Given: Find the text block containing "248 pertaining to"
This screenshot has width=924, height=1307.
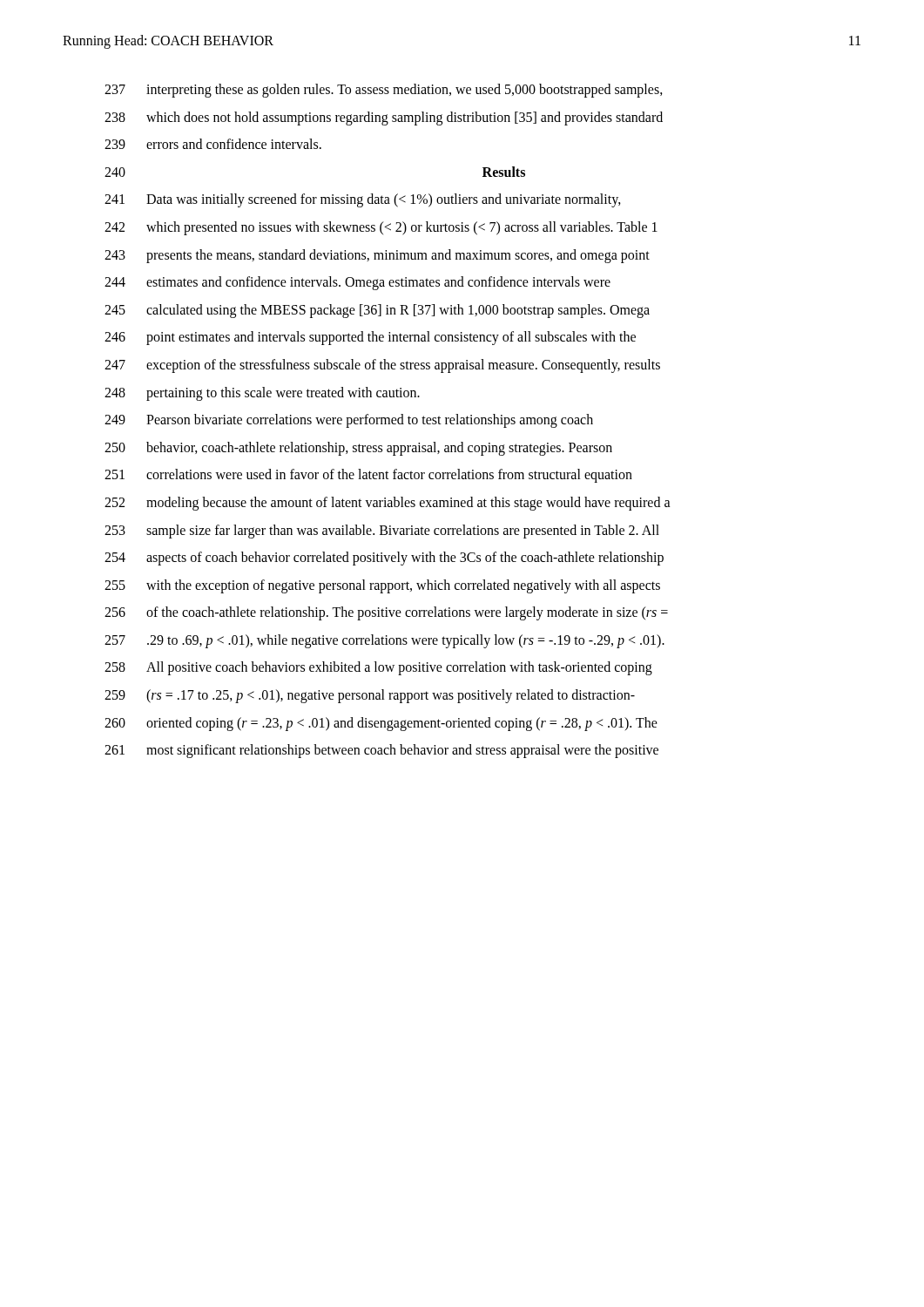Looking at the screenshot, I should coord(262,394).
